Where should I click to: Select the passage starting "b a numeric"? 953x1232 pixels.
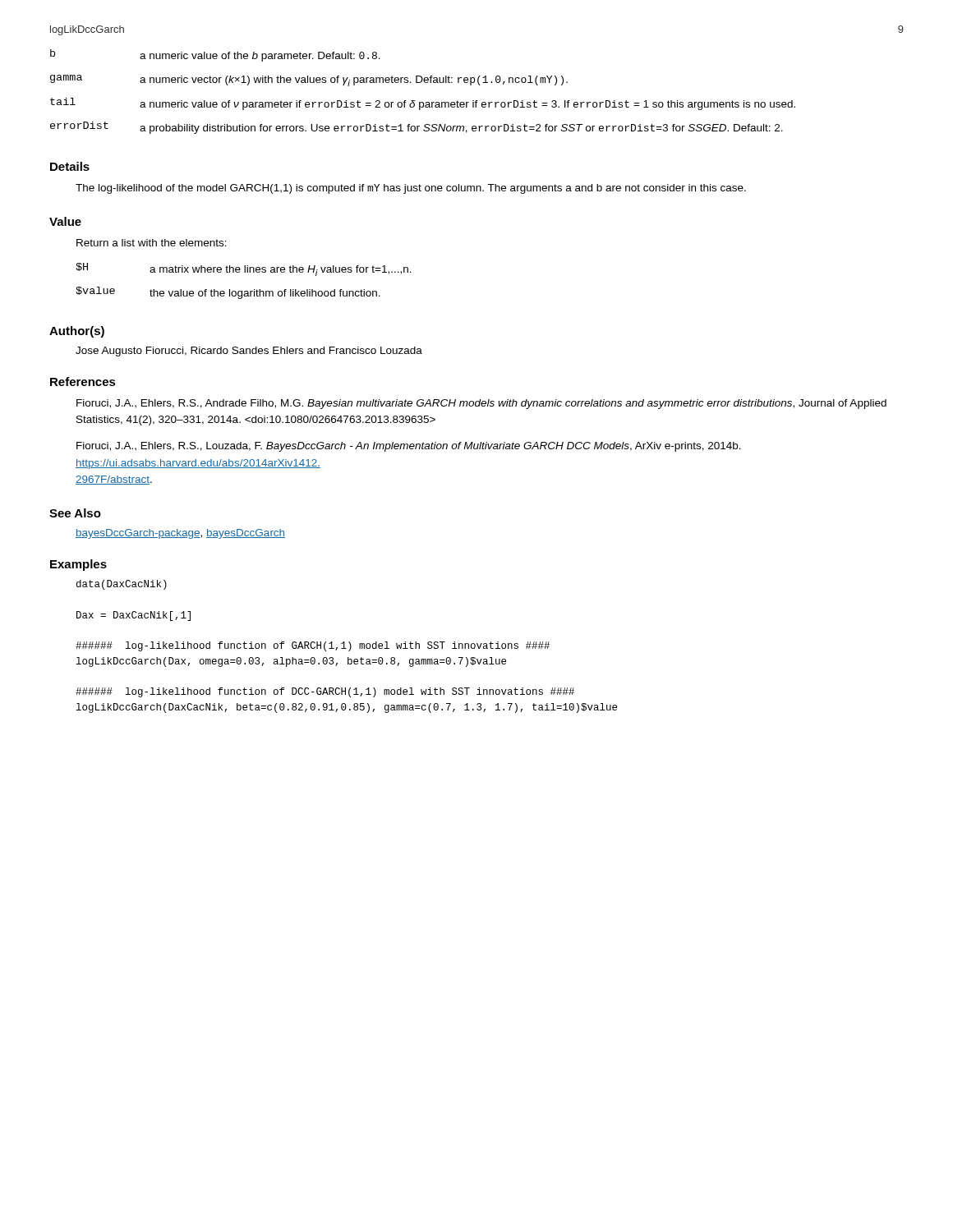tap(215, 55)
